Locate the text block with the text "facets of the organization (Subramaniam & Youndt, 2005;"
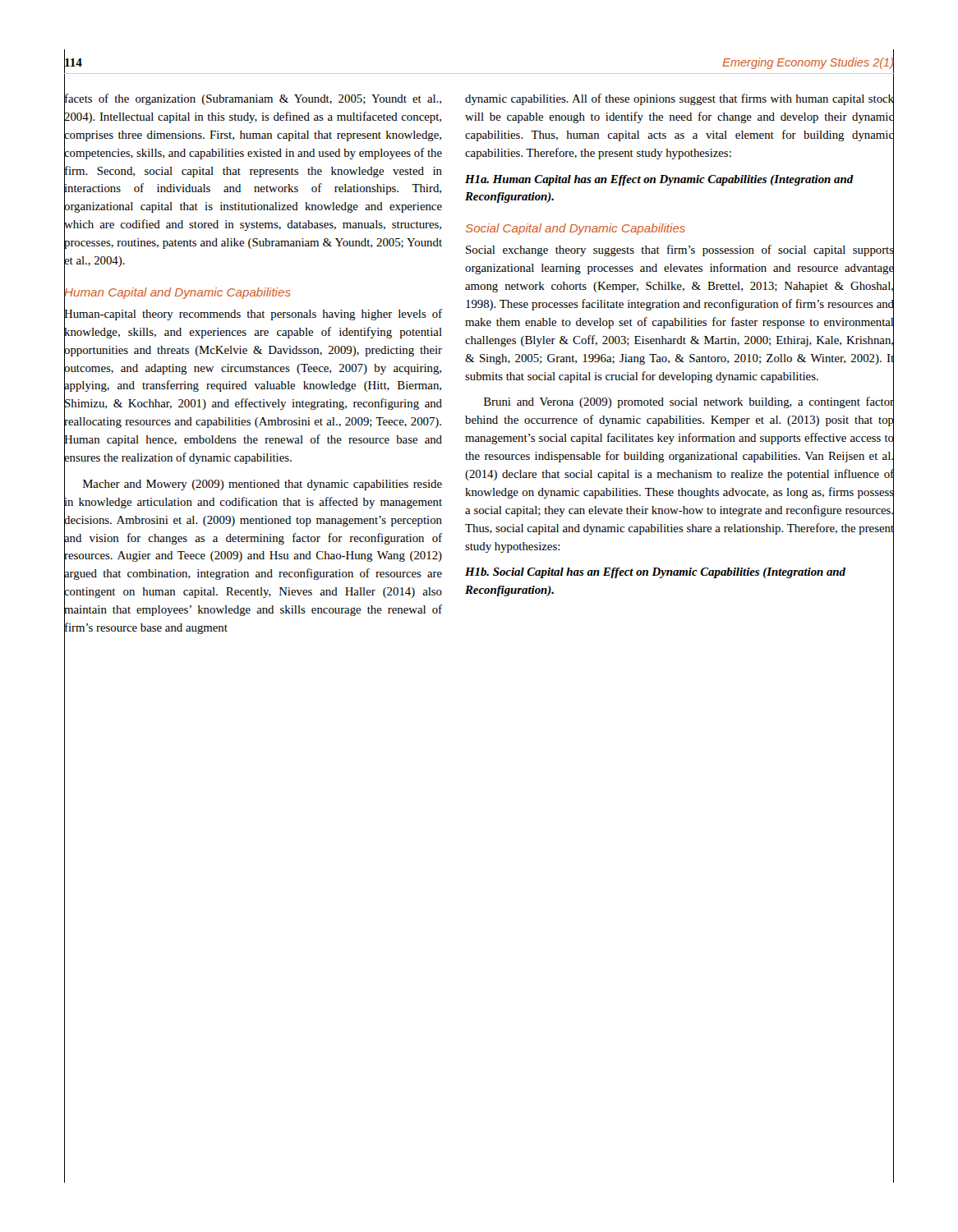This screenshot has height=1232, width=958. click(253, 180)
